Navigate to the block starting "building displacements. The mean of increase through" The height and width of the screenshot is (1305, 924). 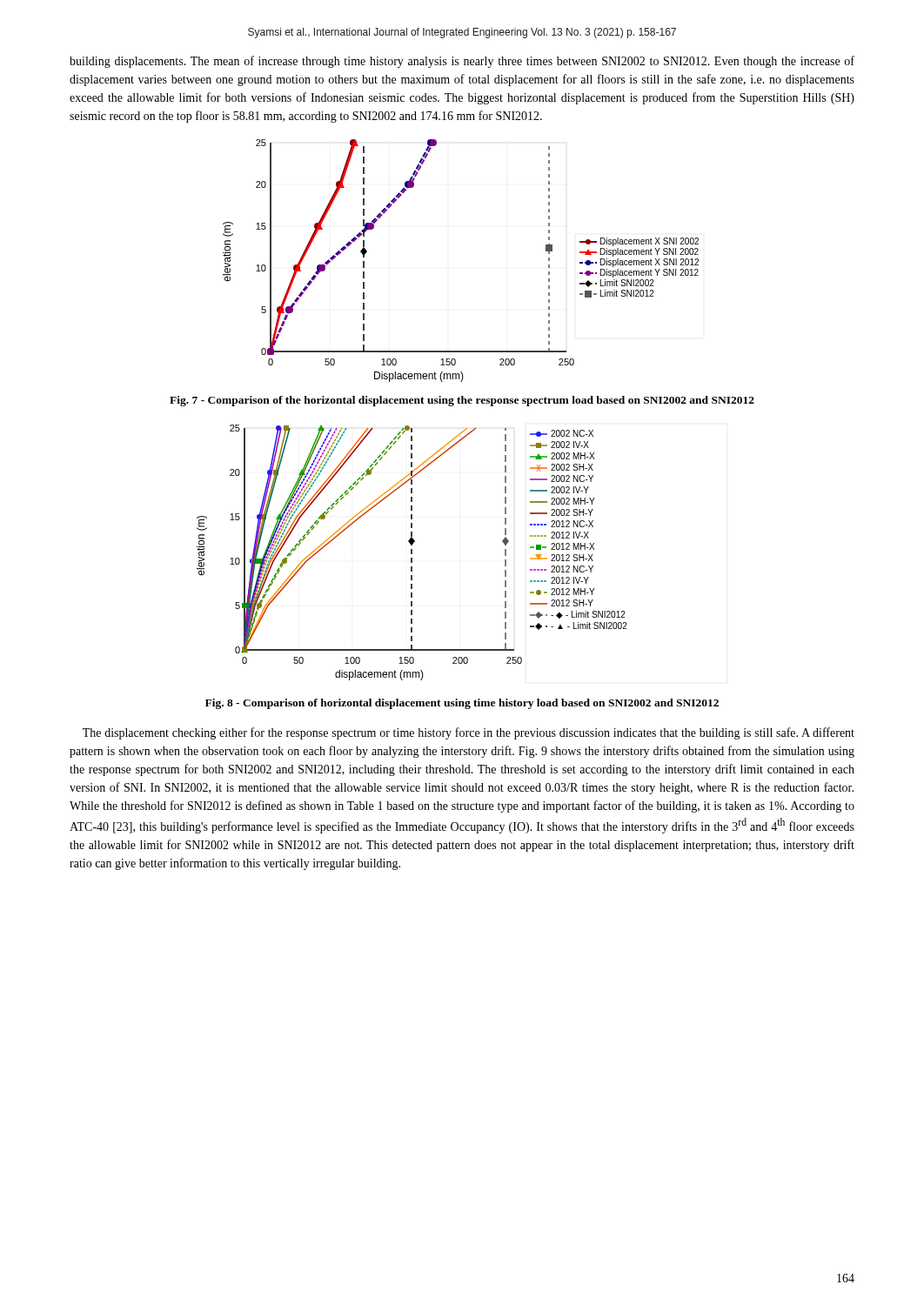tap(462, 89)
